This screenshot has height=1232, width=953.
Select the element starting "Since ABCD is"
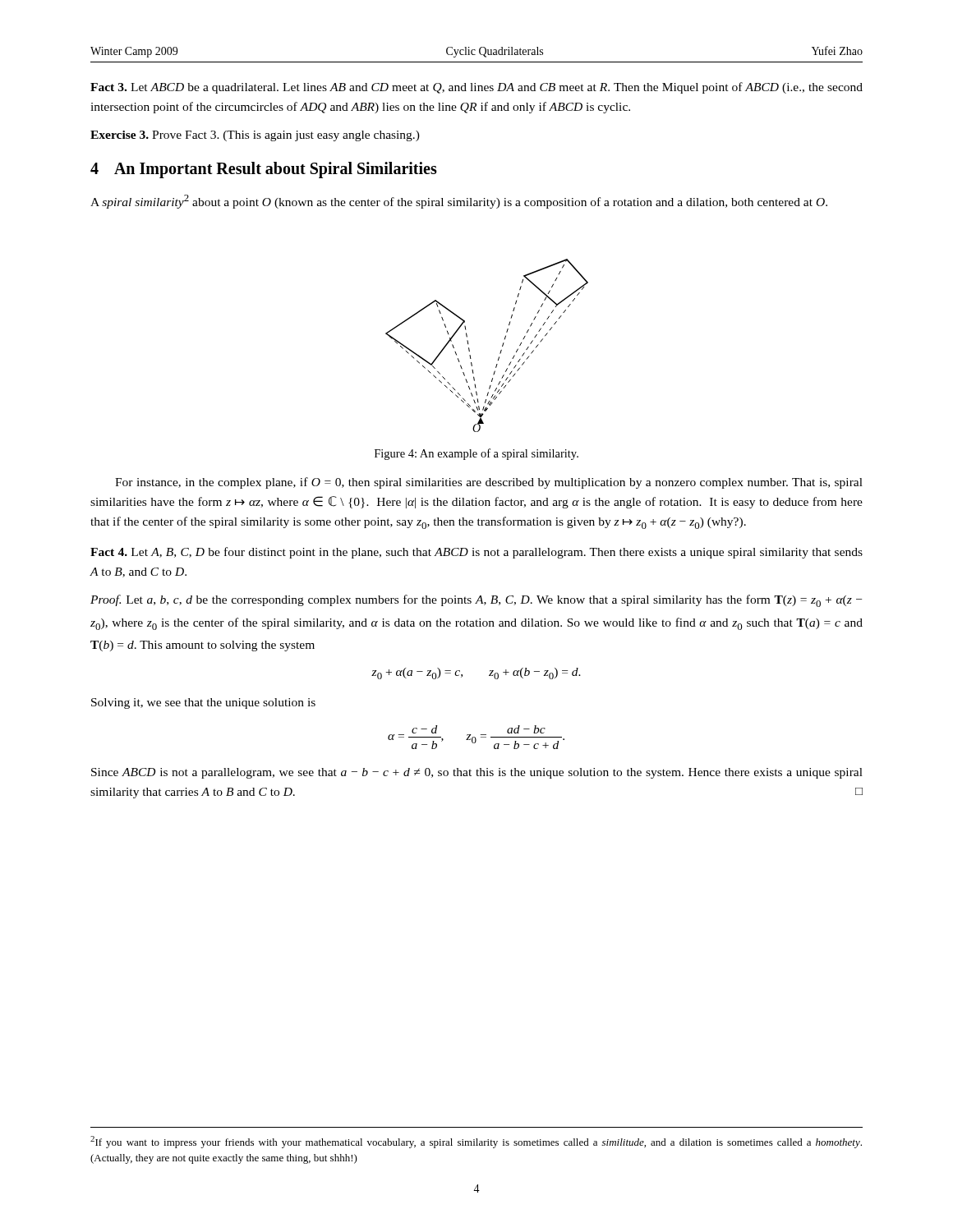coord(476,782)
